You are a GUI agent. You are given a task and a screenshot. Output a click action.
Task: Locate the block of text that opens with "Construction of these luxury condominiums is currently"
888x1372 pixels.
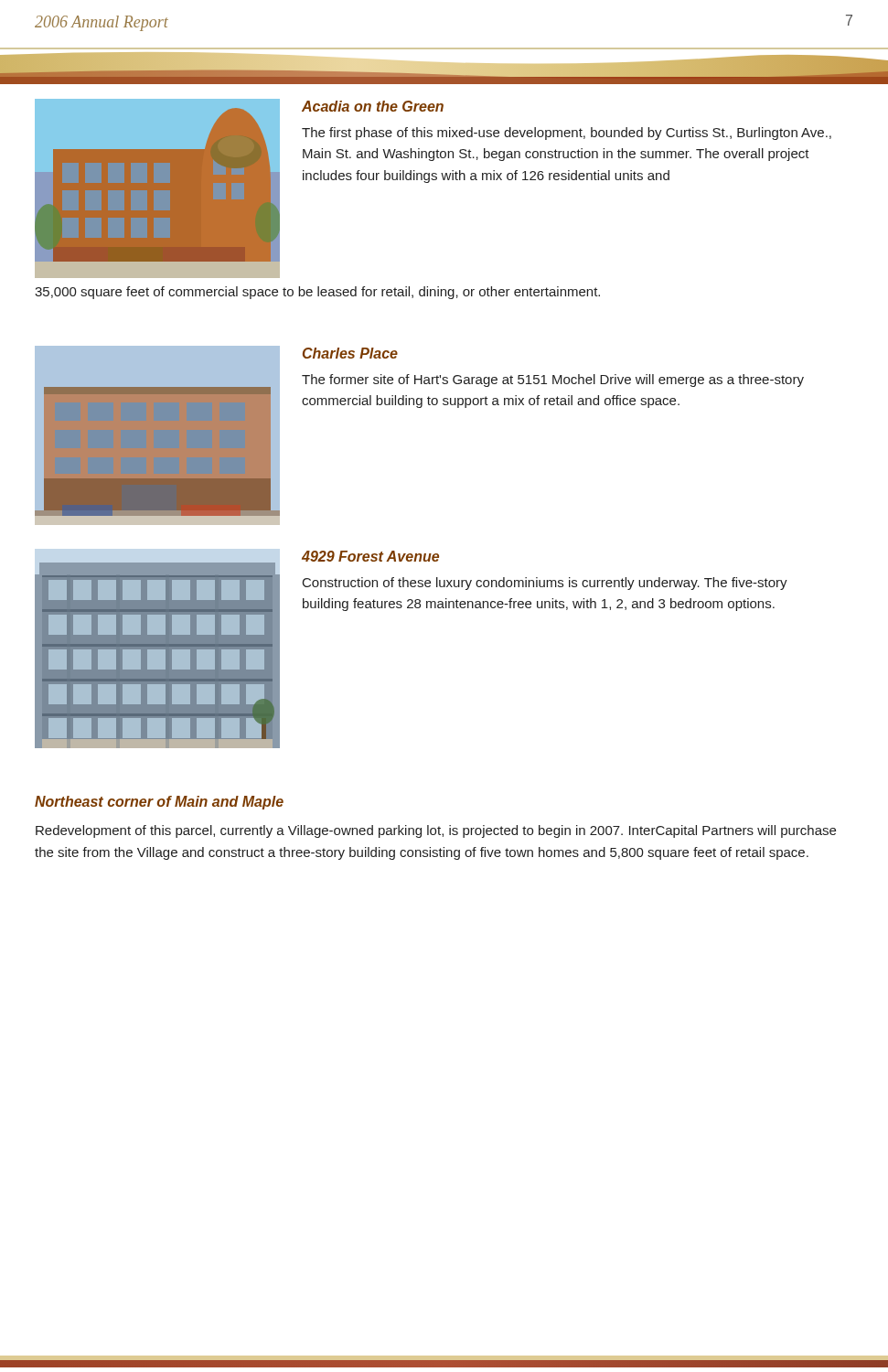[544, 593]
